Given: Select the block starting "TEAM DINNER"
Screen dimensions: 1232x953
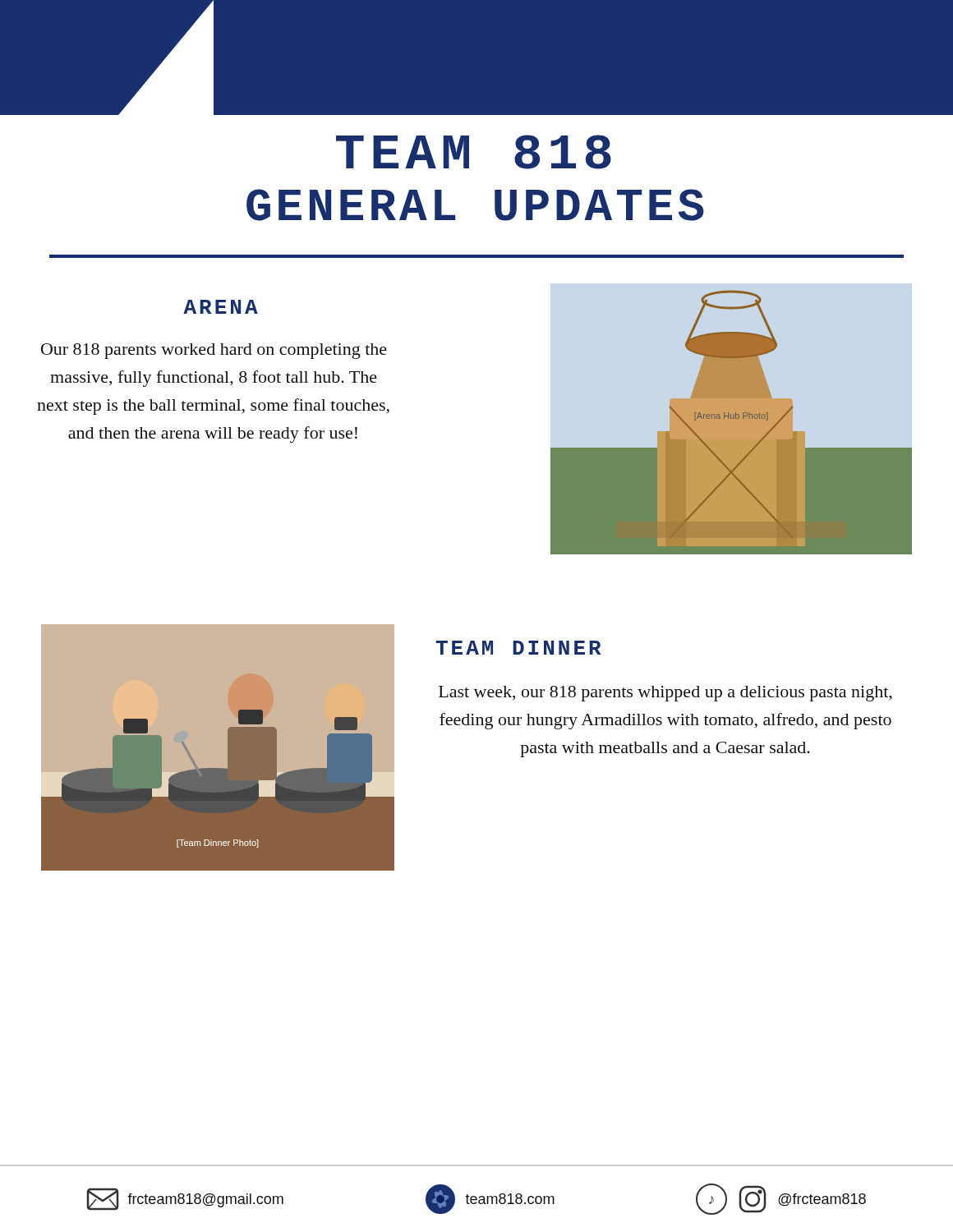Looking at the screenshot, I should (x=519, y=649).
